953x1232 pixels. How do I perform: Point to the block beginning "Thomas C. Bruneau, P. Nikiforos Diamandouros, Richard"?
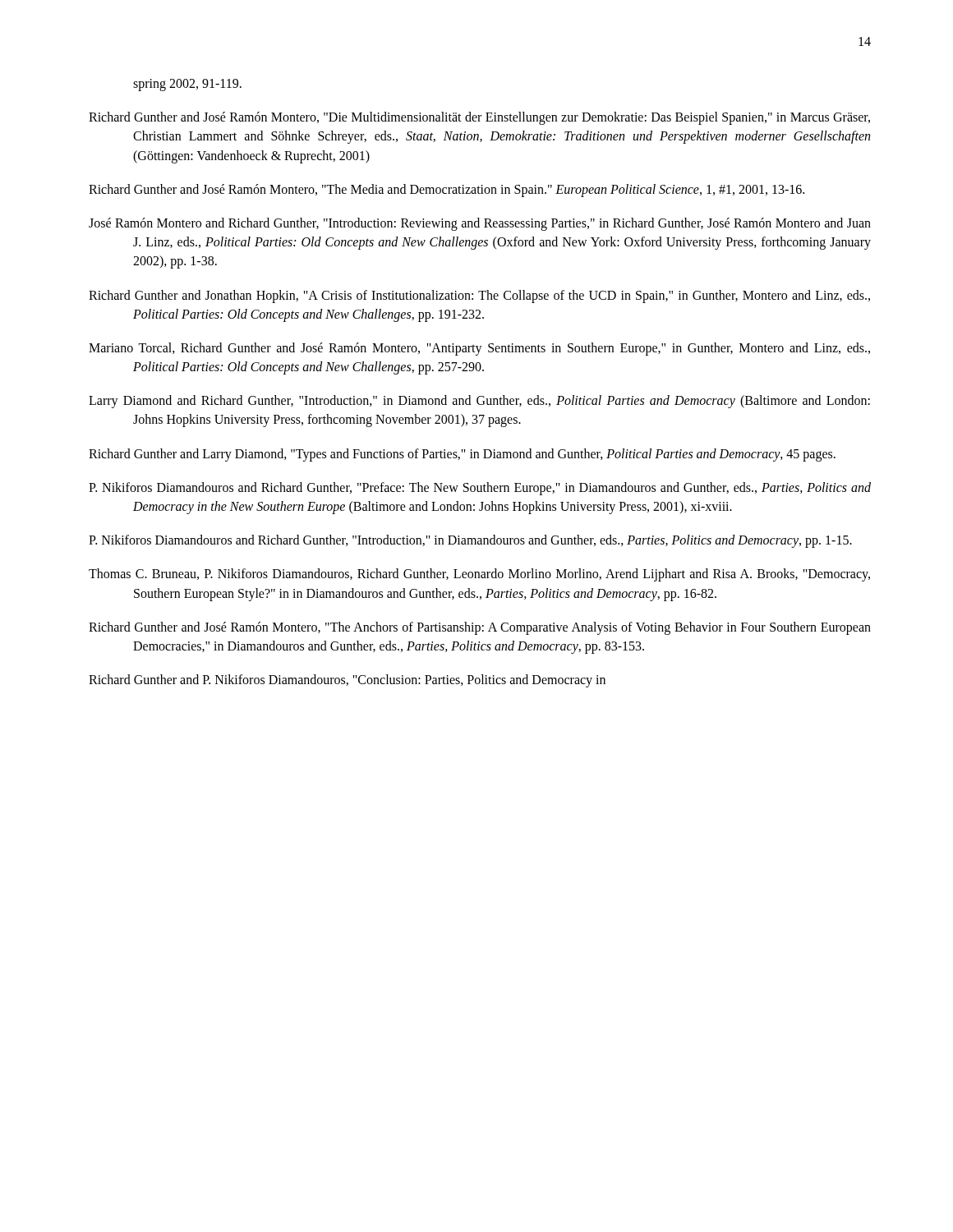click(480, 583)
